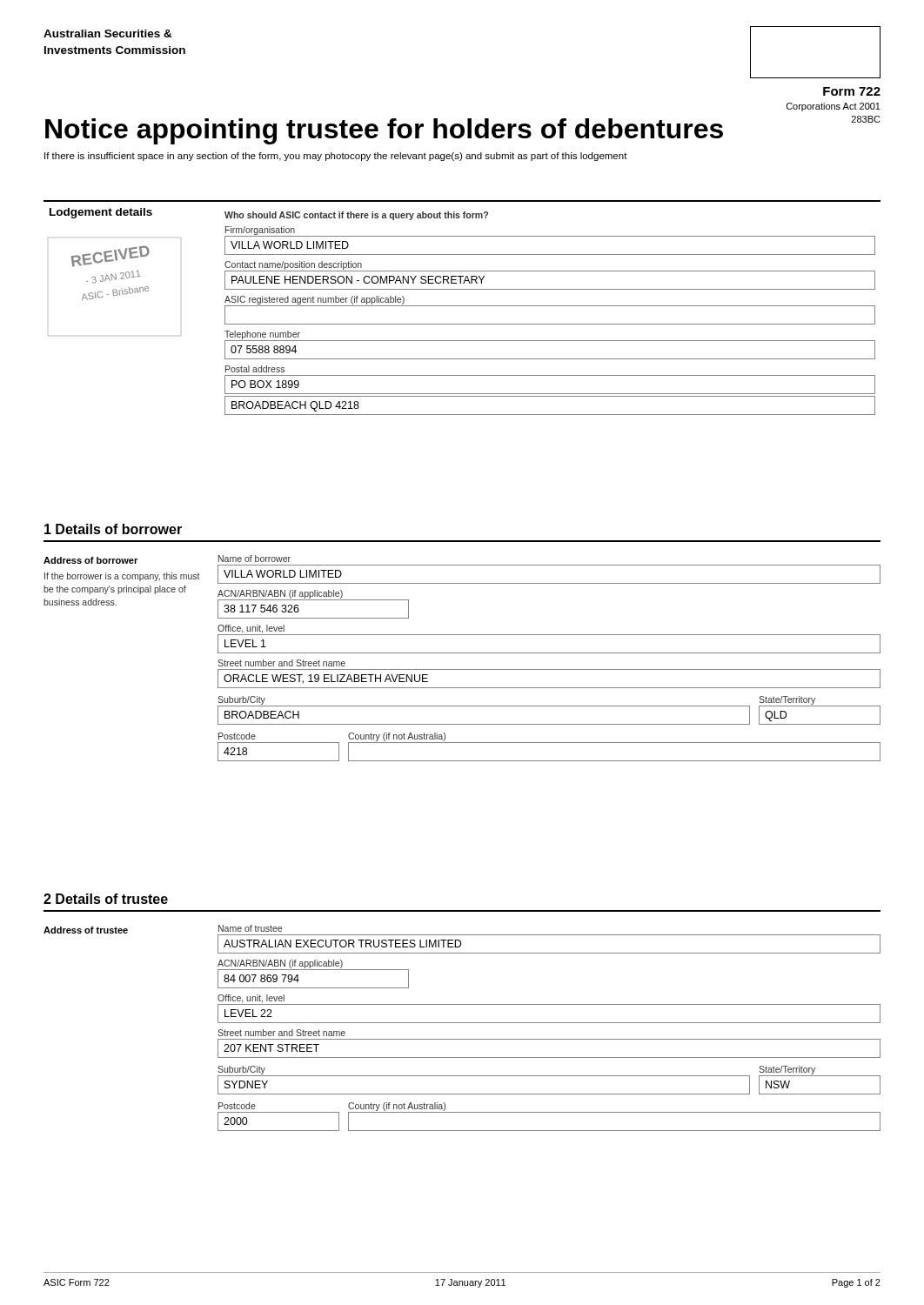This screenshot has width=924, height=1305.
Task: Select the text block that reads "Address of borrower If the borrower is a"
Action: tap(126, 581)
